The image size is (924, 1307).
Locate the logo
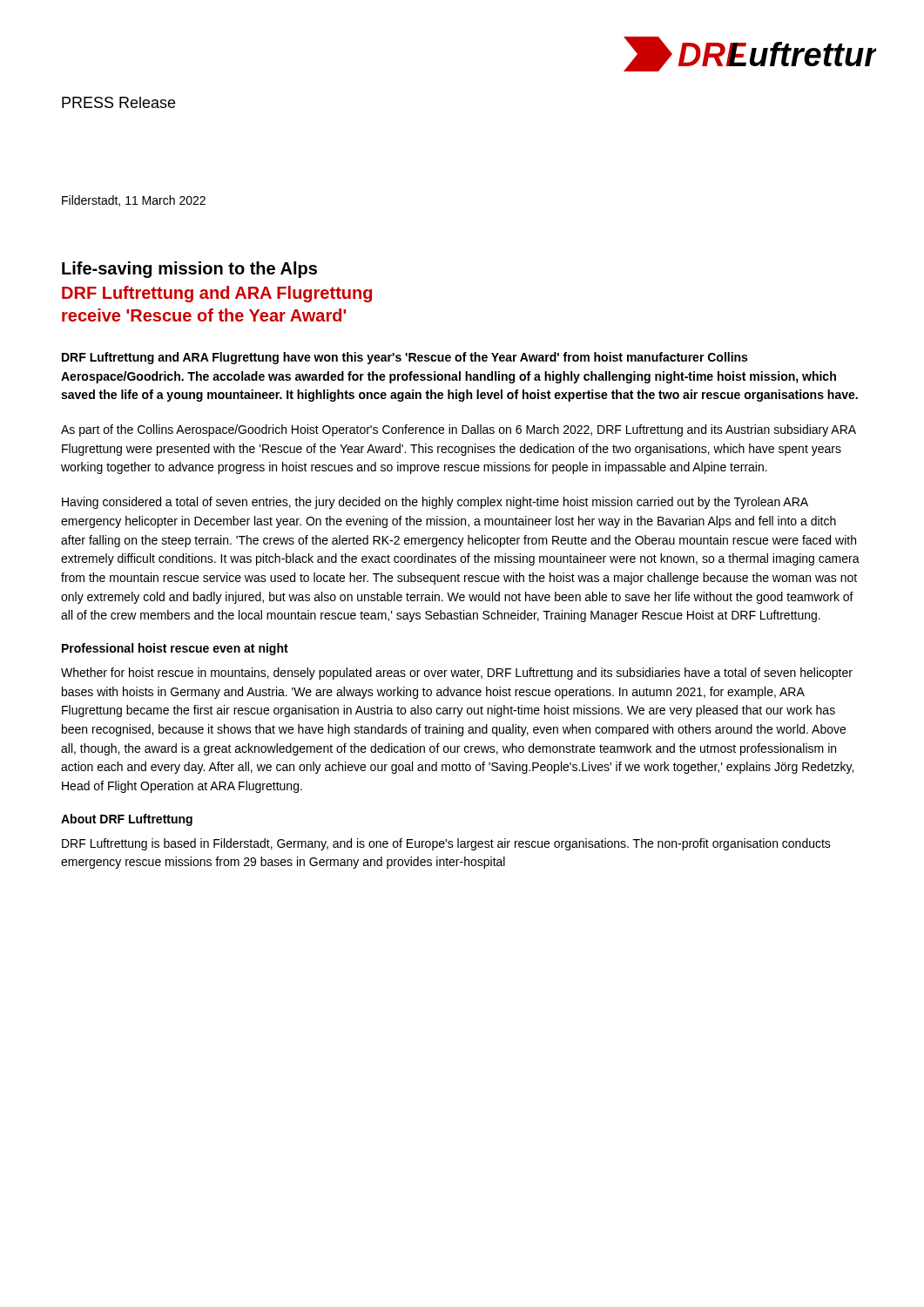coord(750,56)
